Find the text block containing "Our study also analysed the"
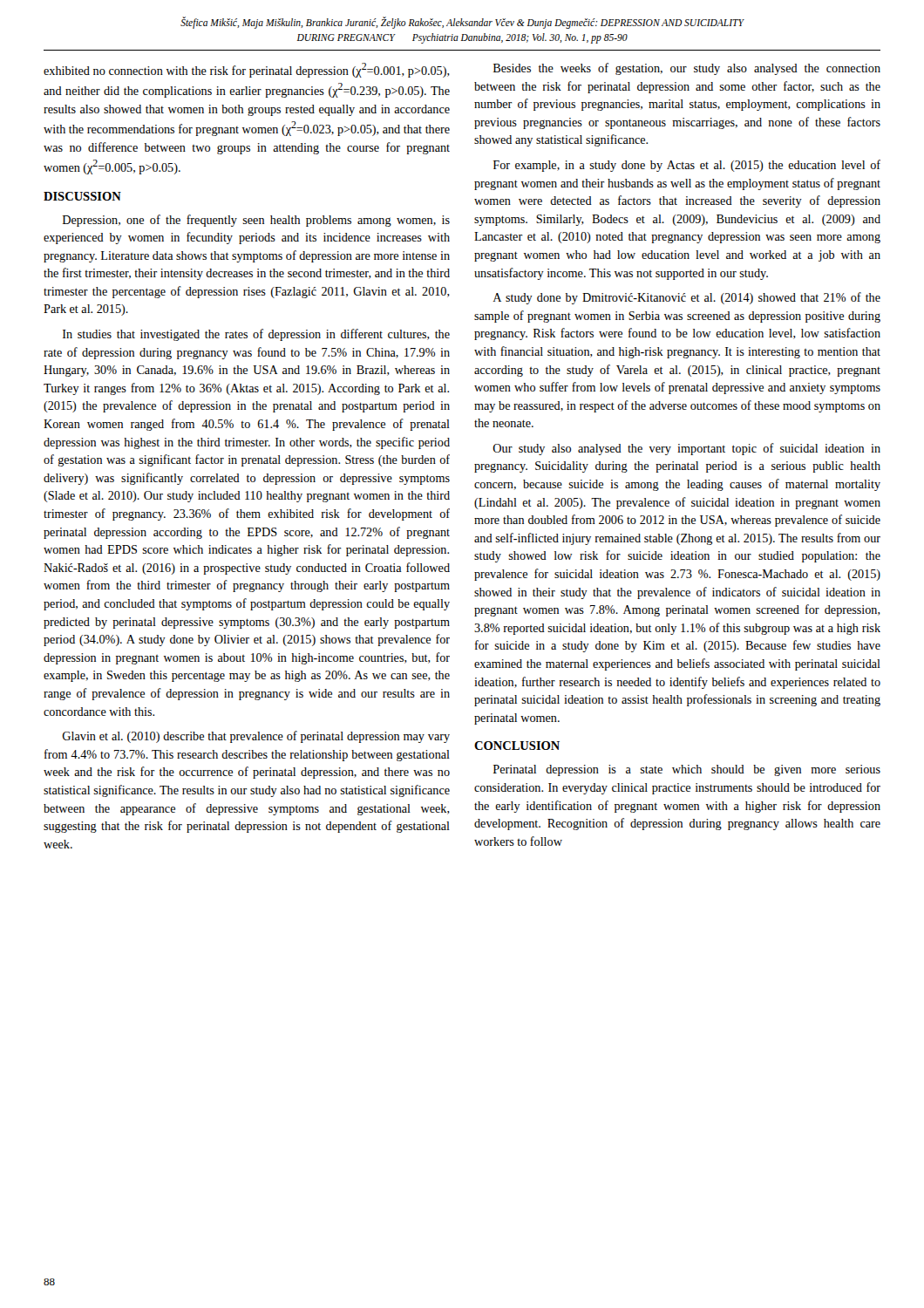 coord(677,583)
